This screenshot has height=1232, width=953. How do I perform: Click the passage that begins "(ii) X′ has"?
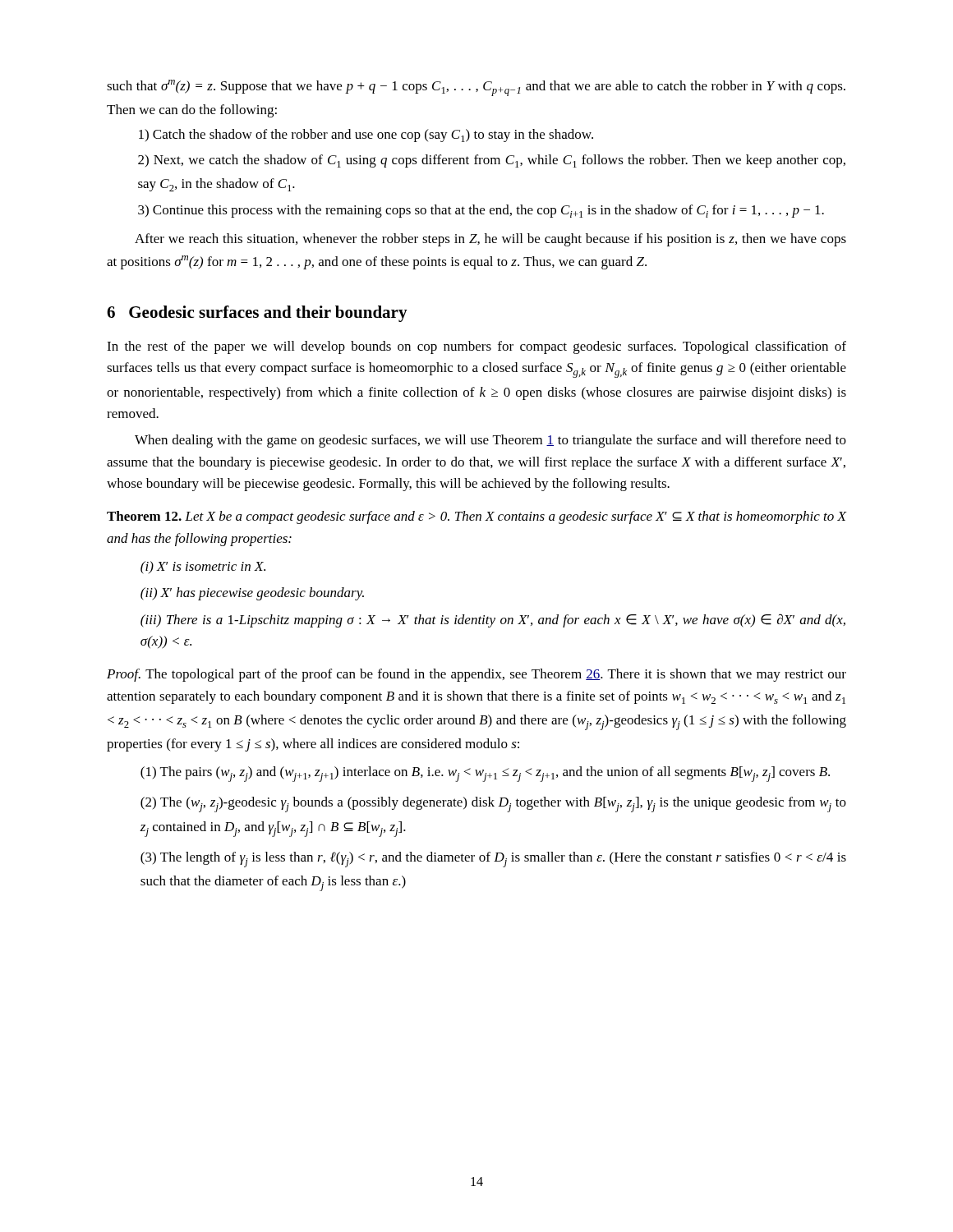(x=253, y=593)
